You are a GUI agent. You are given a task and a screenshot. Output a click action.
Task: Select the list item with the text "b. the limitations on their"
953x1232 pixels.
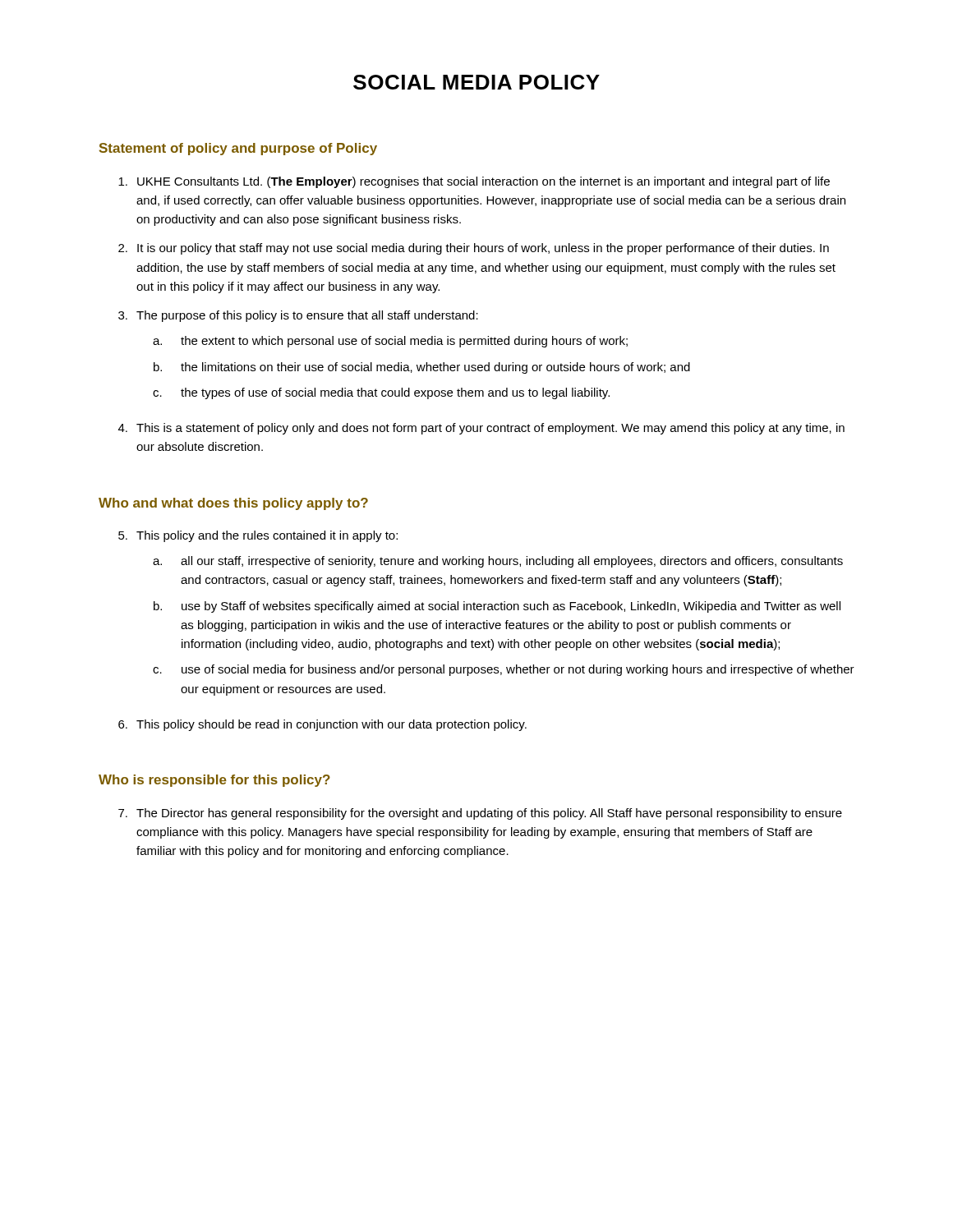[x=495, y=367]
